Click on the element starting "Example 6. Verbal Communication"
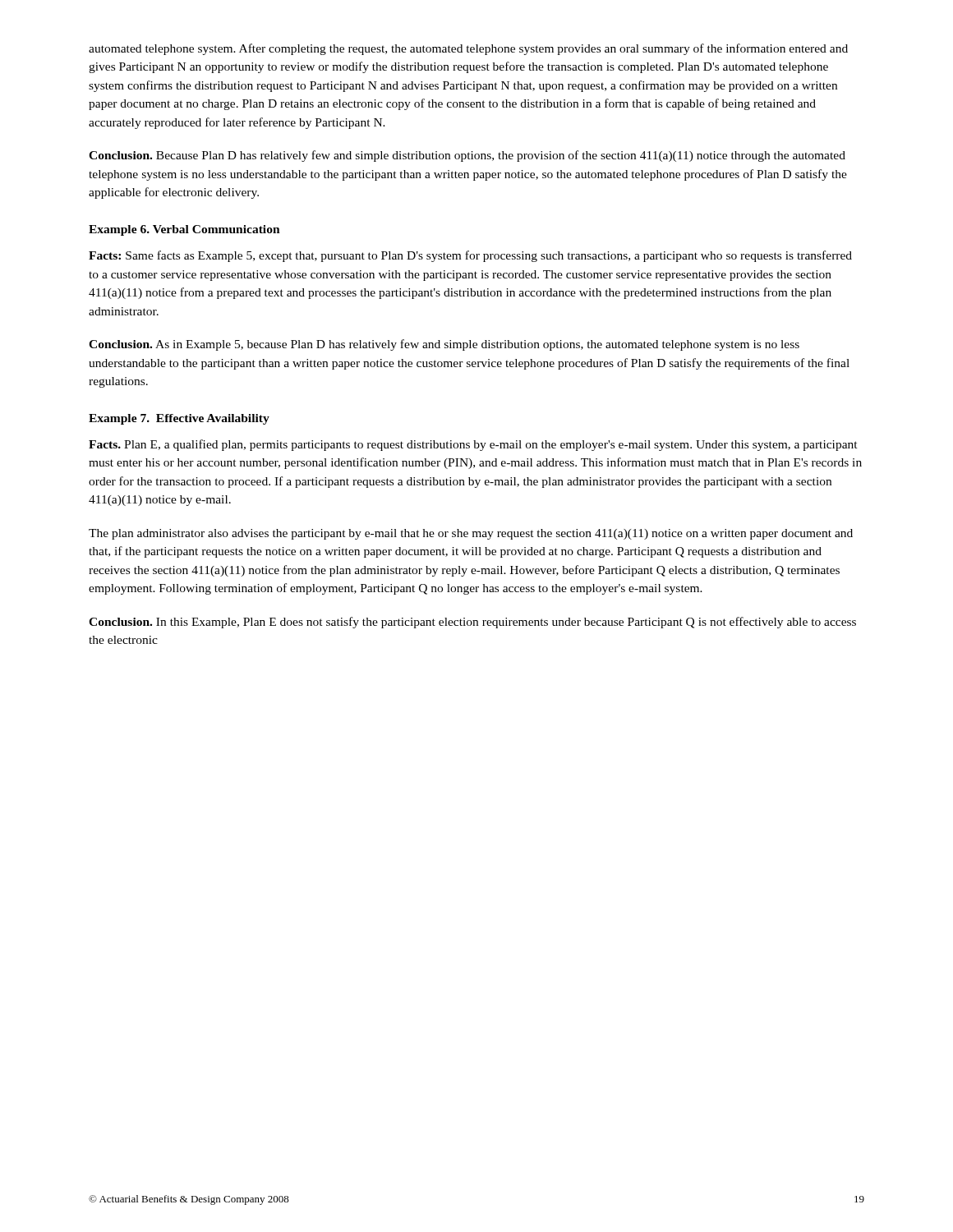The image size is (953, 1232). click(x=184, y=229)
